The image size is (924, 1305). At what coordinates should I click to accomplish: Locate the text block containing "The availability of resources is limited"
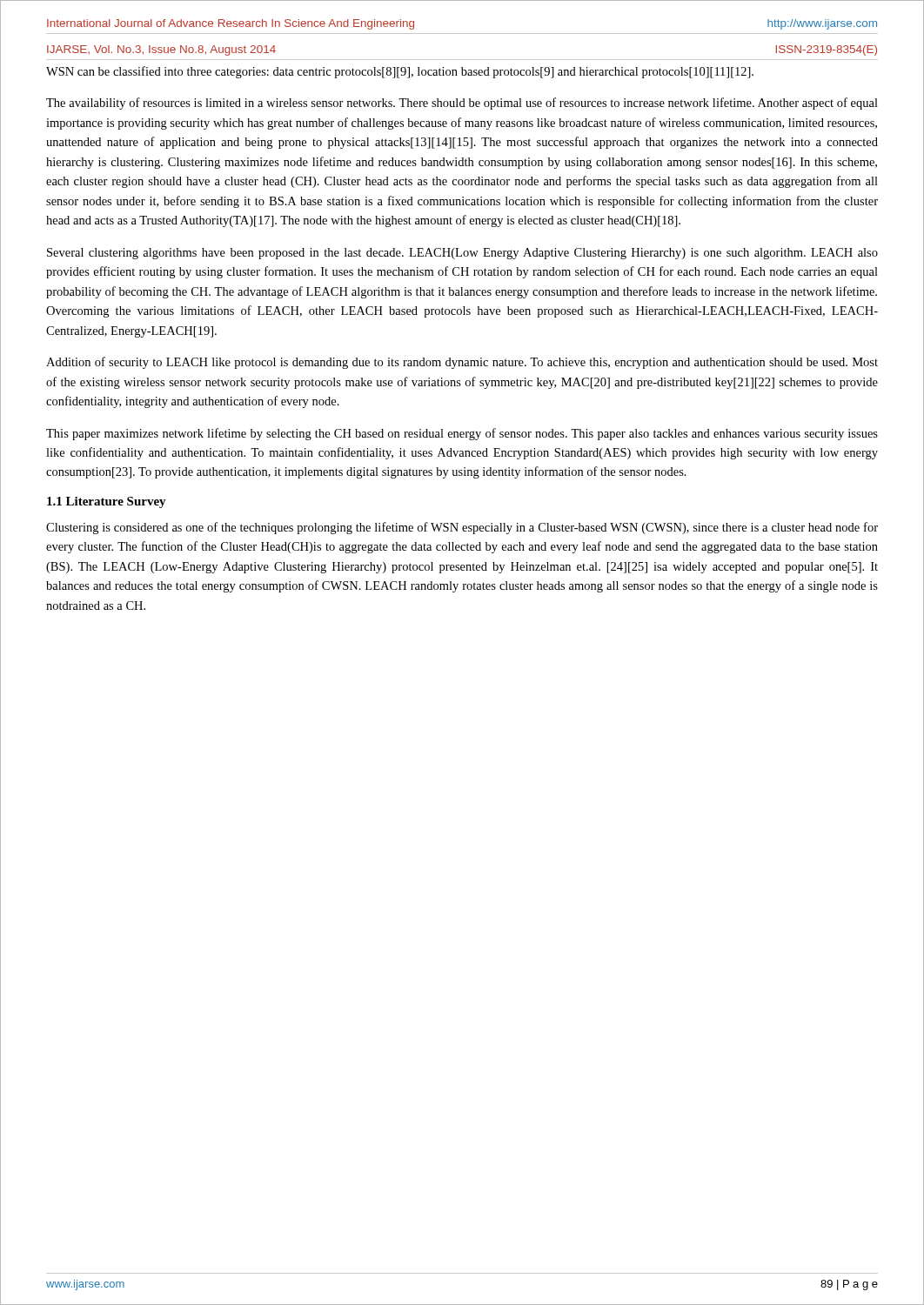point(462,162)
